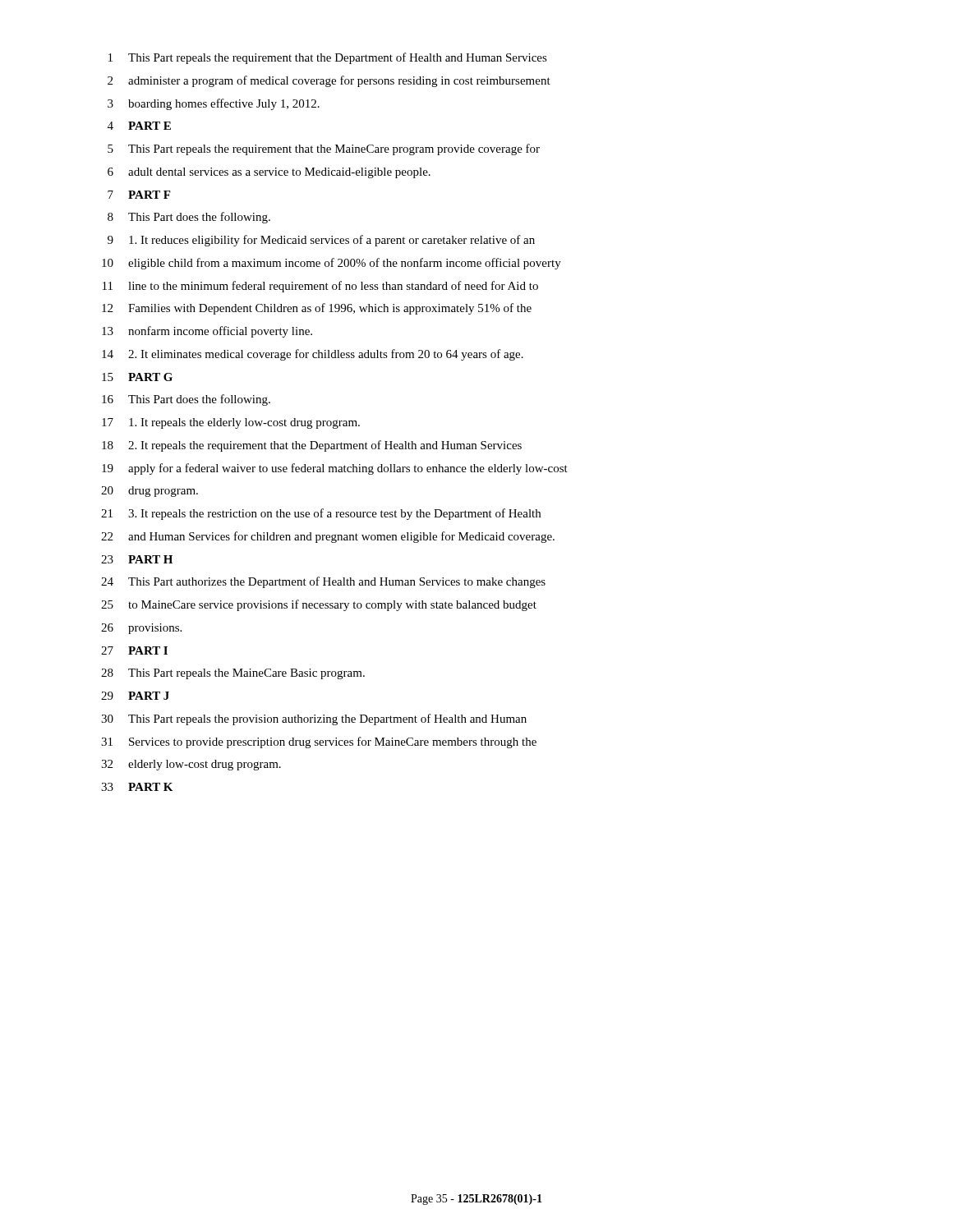Select the element starting "8 This Part does the following."

click(189, 218)
